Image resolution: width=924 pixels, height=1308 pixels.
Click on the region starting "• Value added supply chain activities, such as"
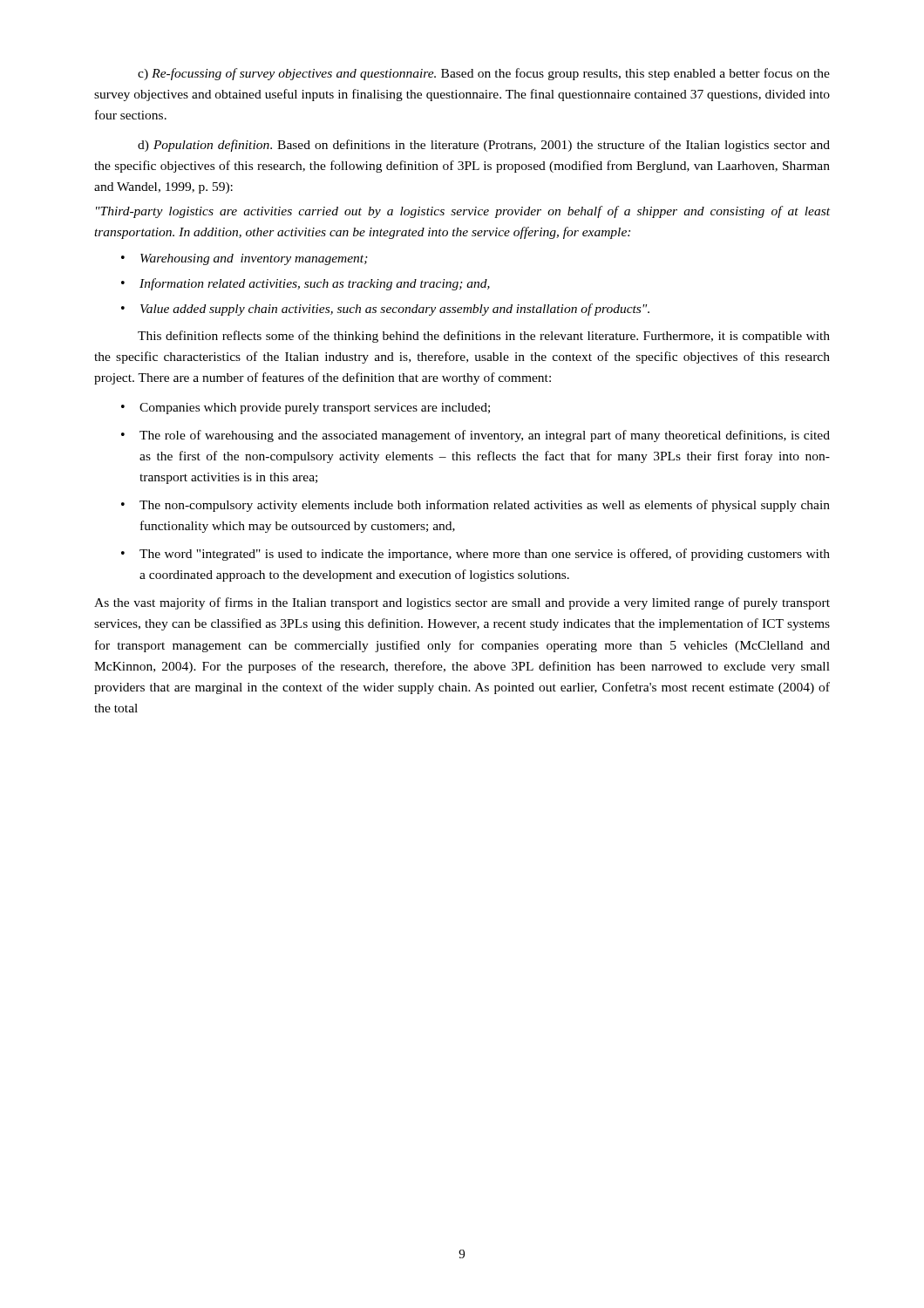475,309
